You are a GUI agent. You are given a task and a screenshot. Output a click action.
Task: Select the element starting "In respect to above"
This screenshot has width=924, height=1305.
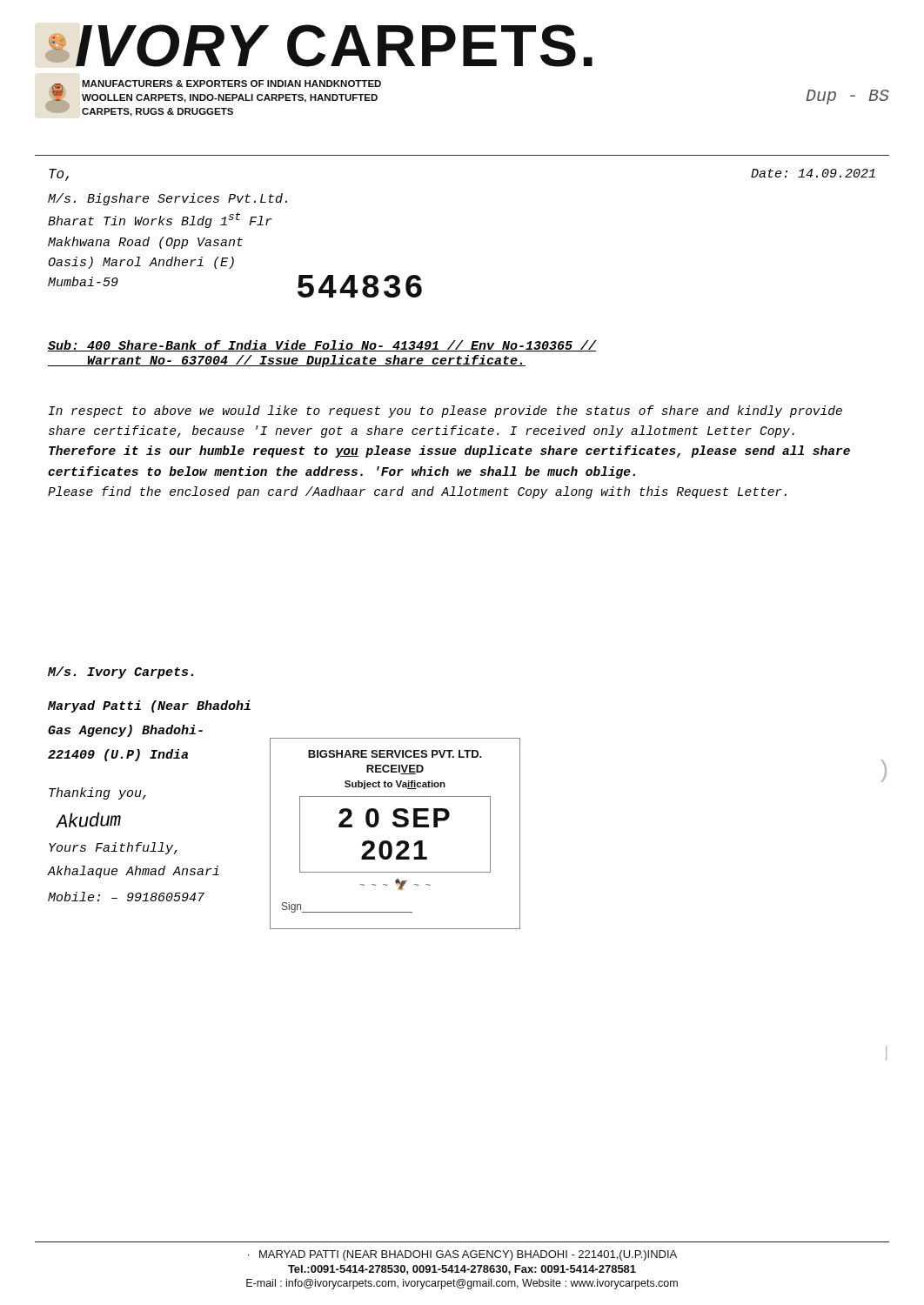tap(449, 452)
